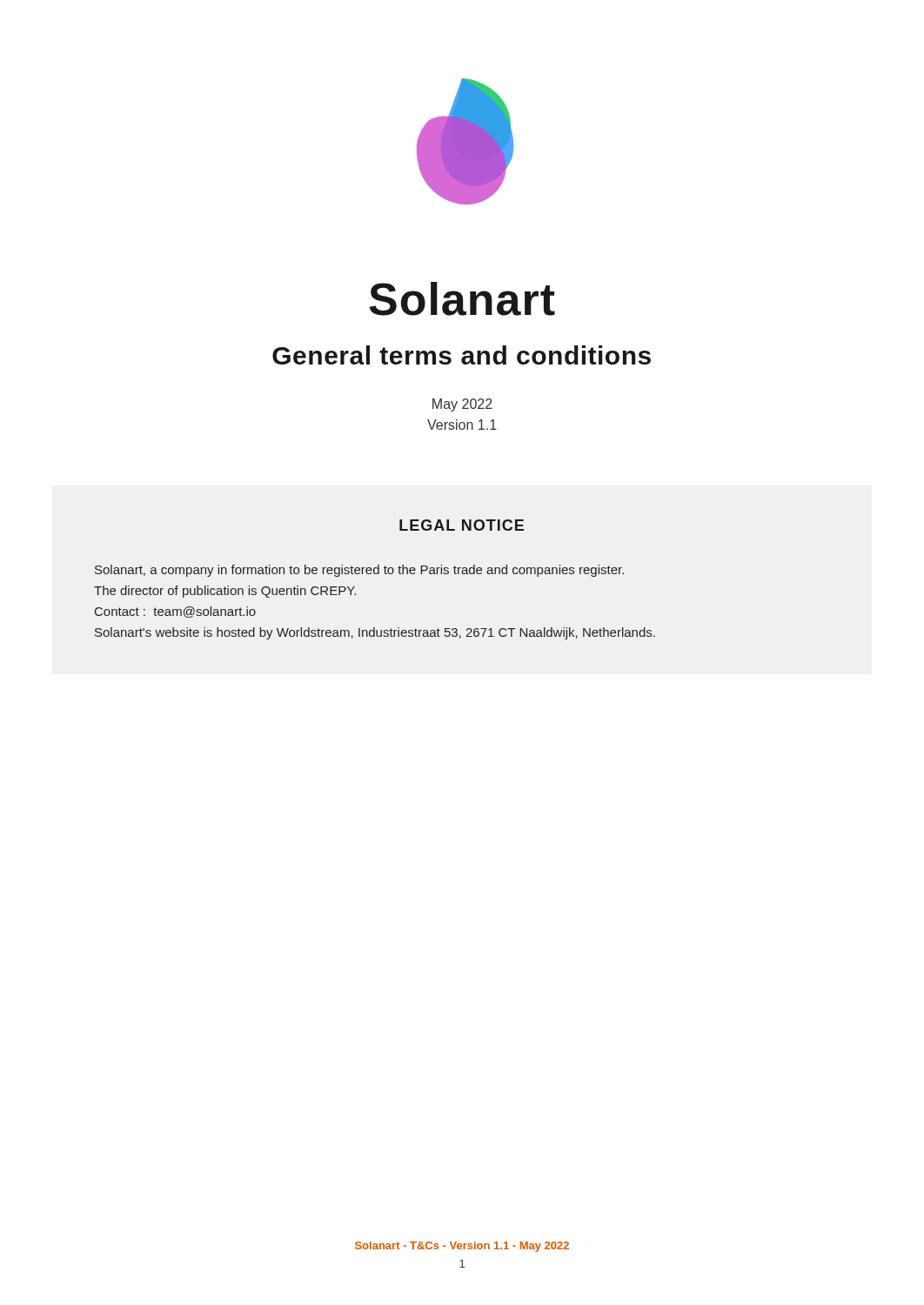Locate the passage starting "Contact : team@solanart.io"
Screen dimensions: 1305x924
click(x=175, y=612)
